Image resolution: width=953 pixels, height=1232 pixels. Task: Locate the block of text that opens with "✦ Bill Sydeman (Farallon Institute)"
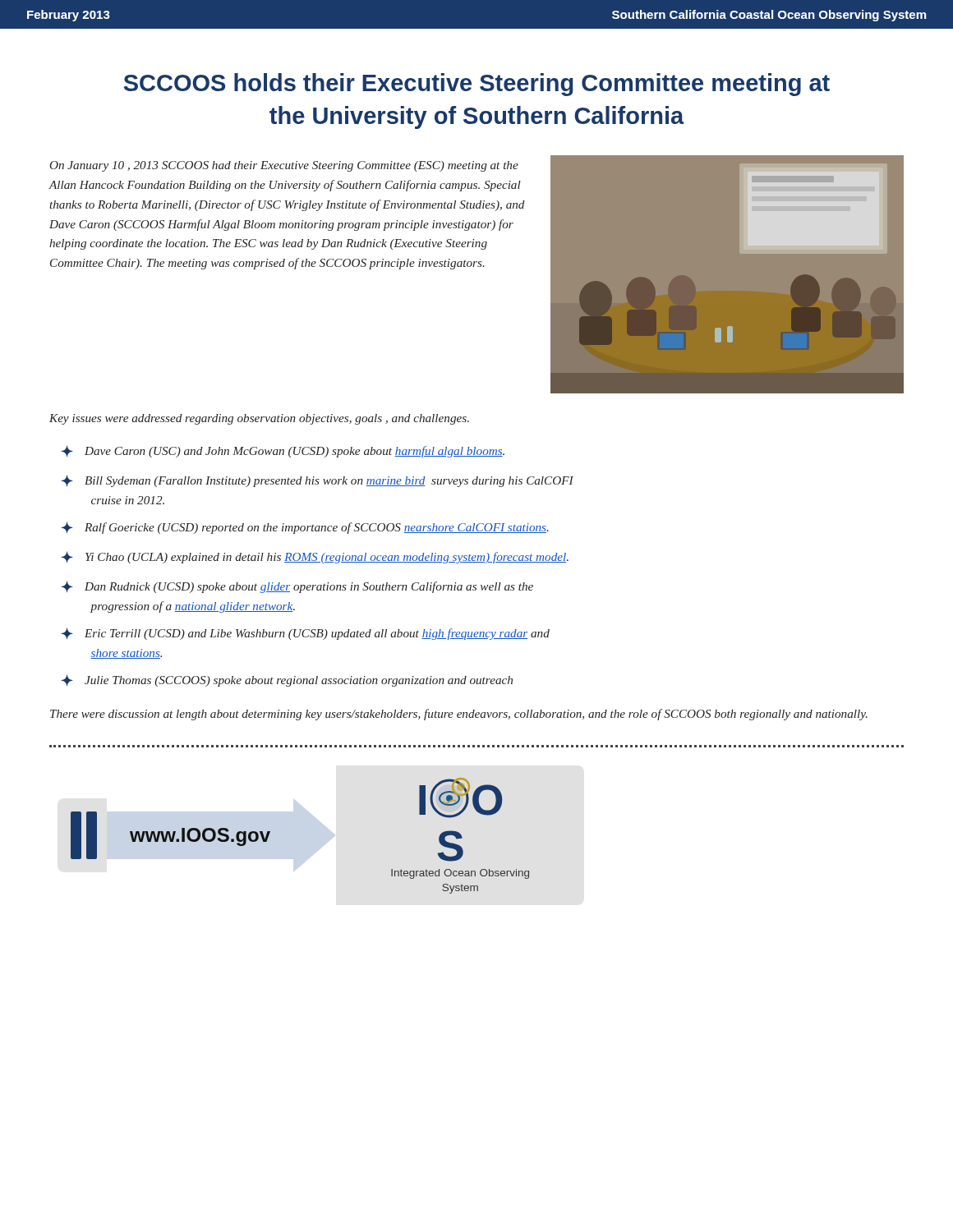tap(317, 490)
